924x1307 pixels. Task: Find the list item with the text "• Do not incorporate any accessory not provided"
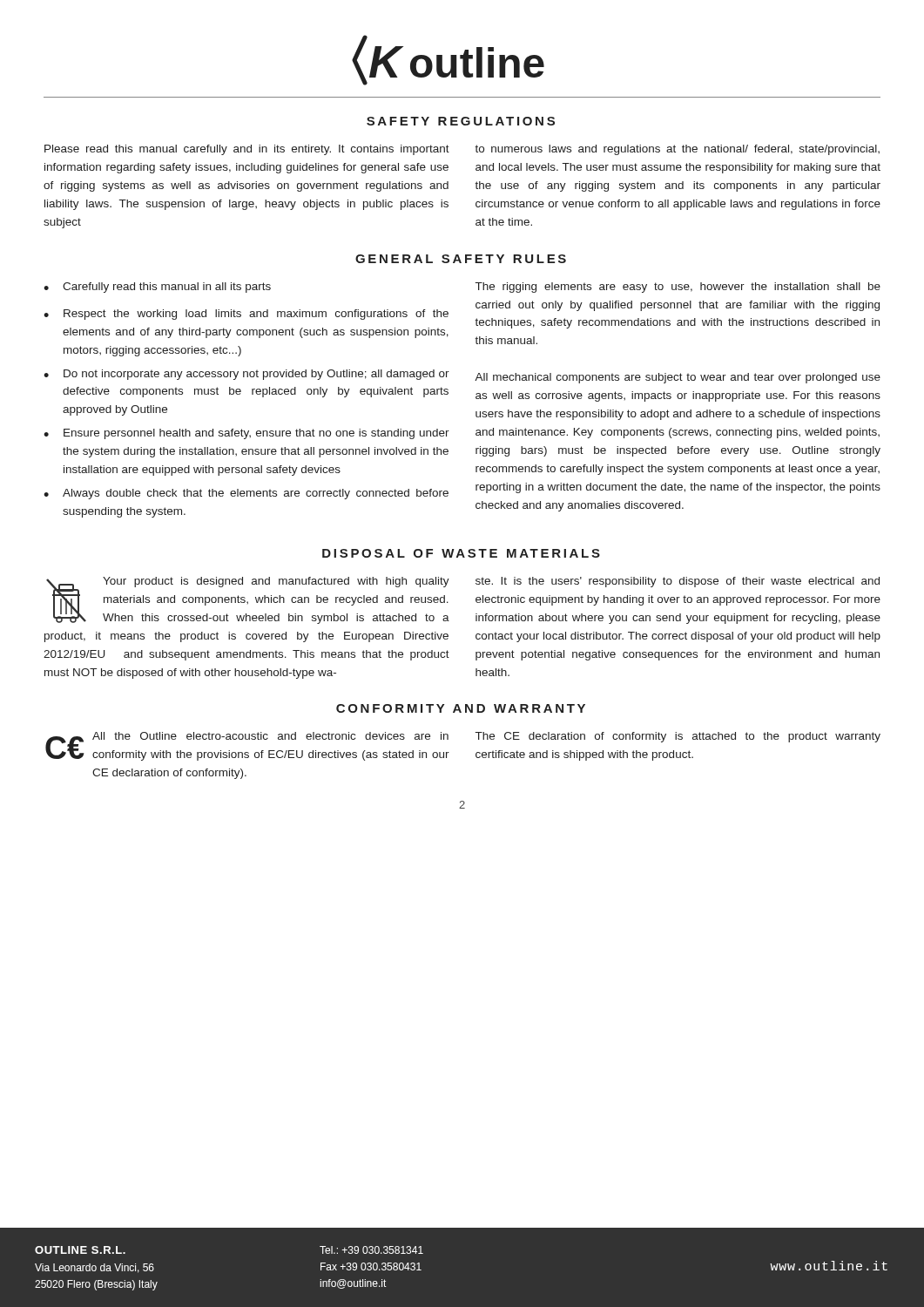pyautogui.click(x=246, y=392)
